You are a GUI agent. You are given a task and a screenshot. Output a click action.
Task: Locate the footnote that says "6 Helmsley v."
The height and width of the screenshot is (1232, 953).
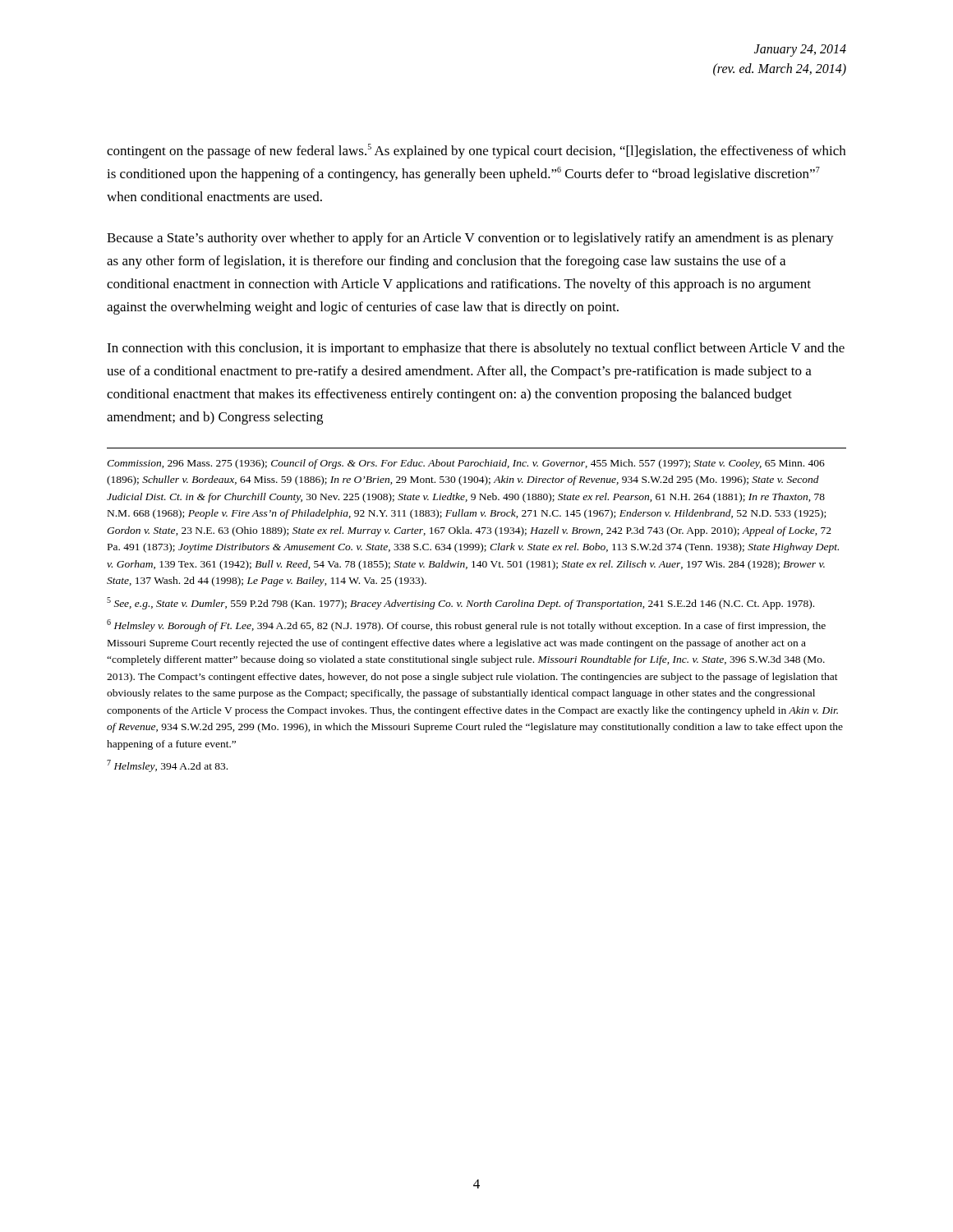pos(475,684)
